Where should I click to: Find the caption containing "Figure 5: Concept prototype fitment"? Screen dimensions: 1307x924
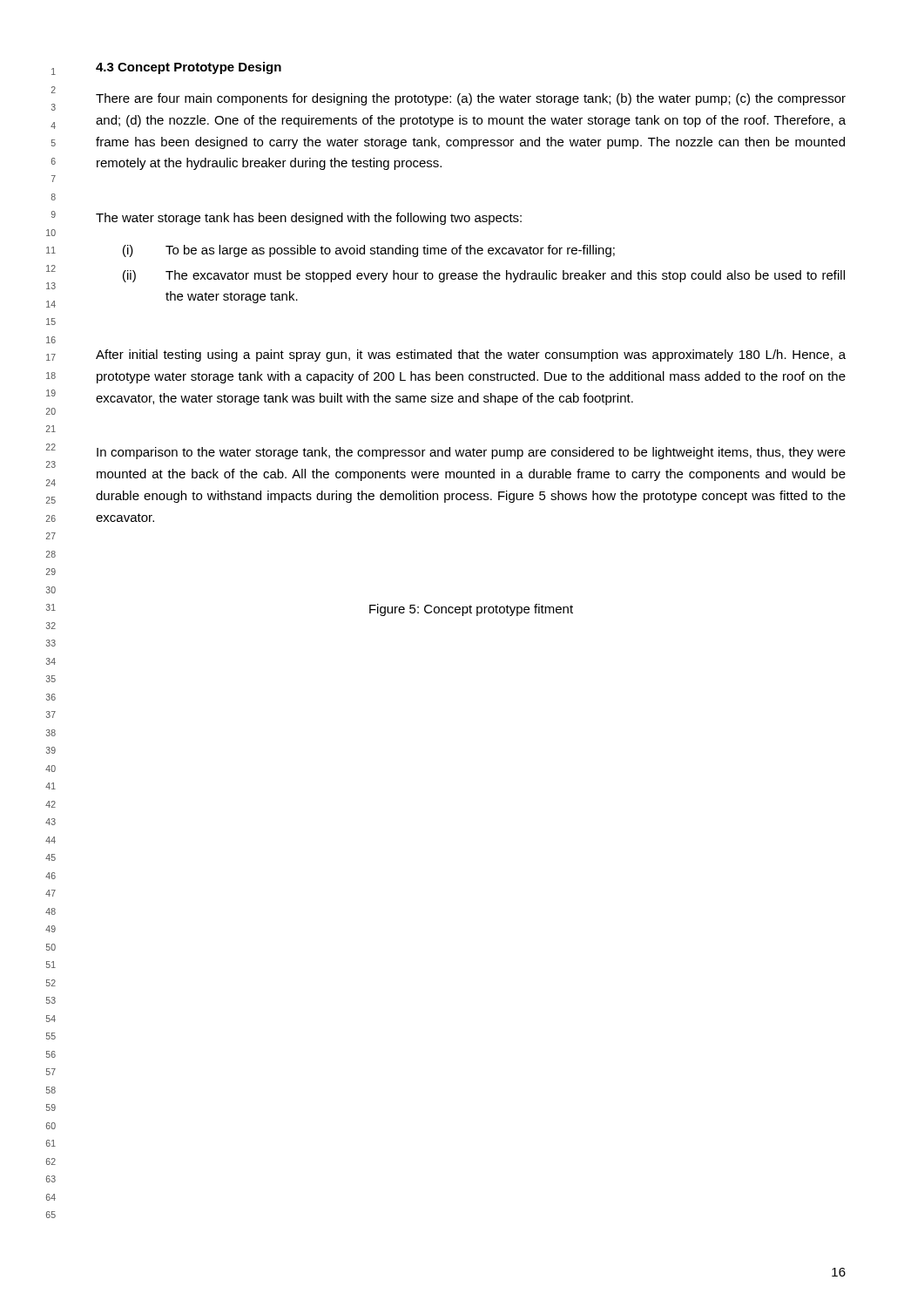point(471,609)
